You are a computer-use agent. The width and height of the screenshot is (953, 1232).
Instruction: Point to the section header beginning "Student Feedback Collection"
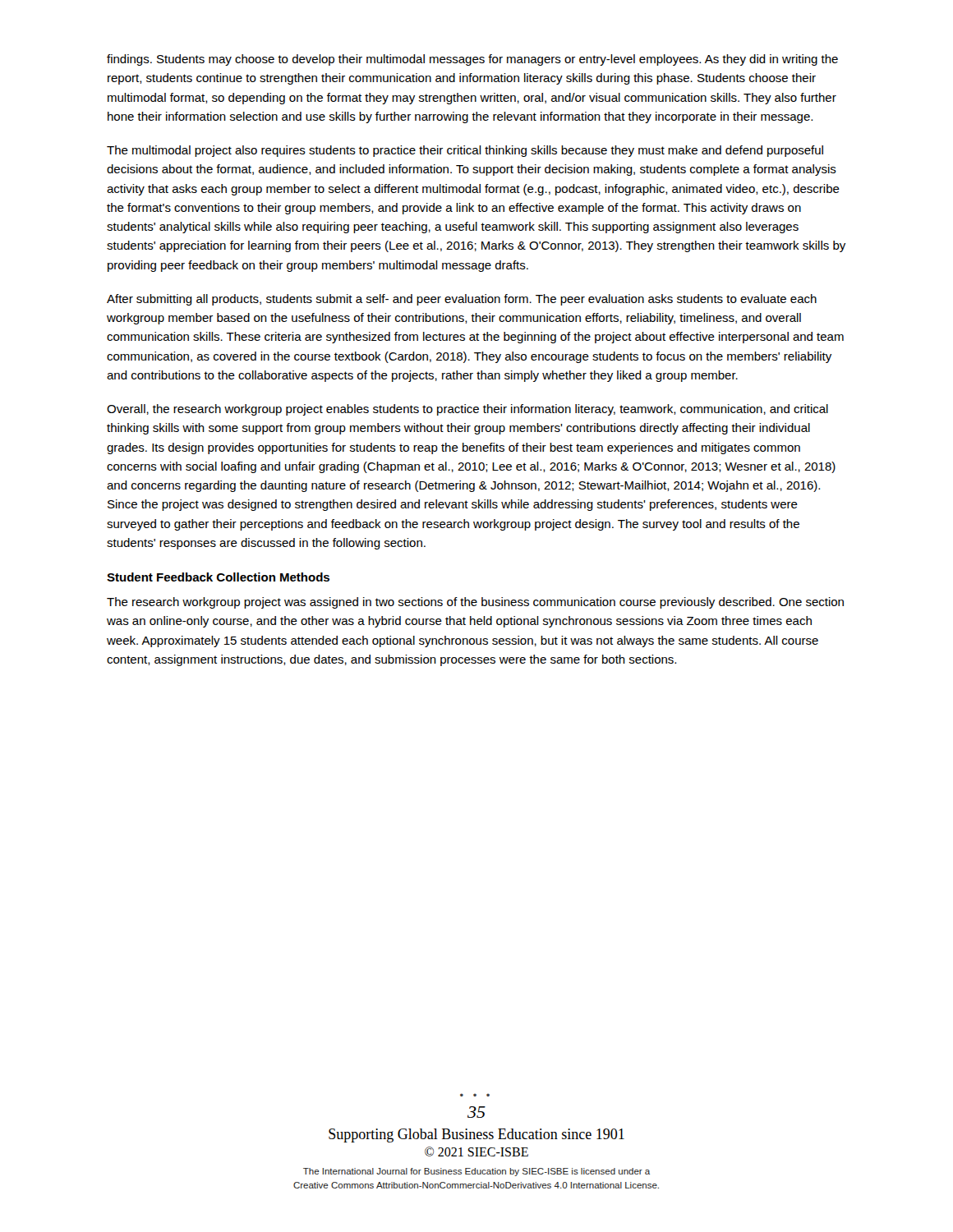[x=218, y=577]
